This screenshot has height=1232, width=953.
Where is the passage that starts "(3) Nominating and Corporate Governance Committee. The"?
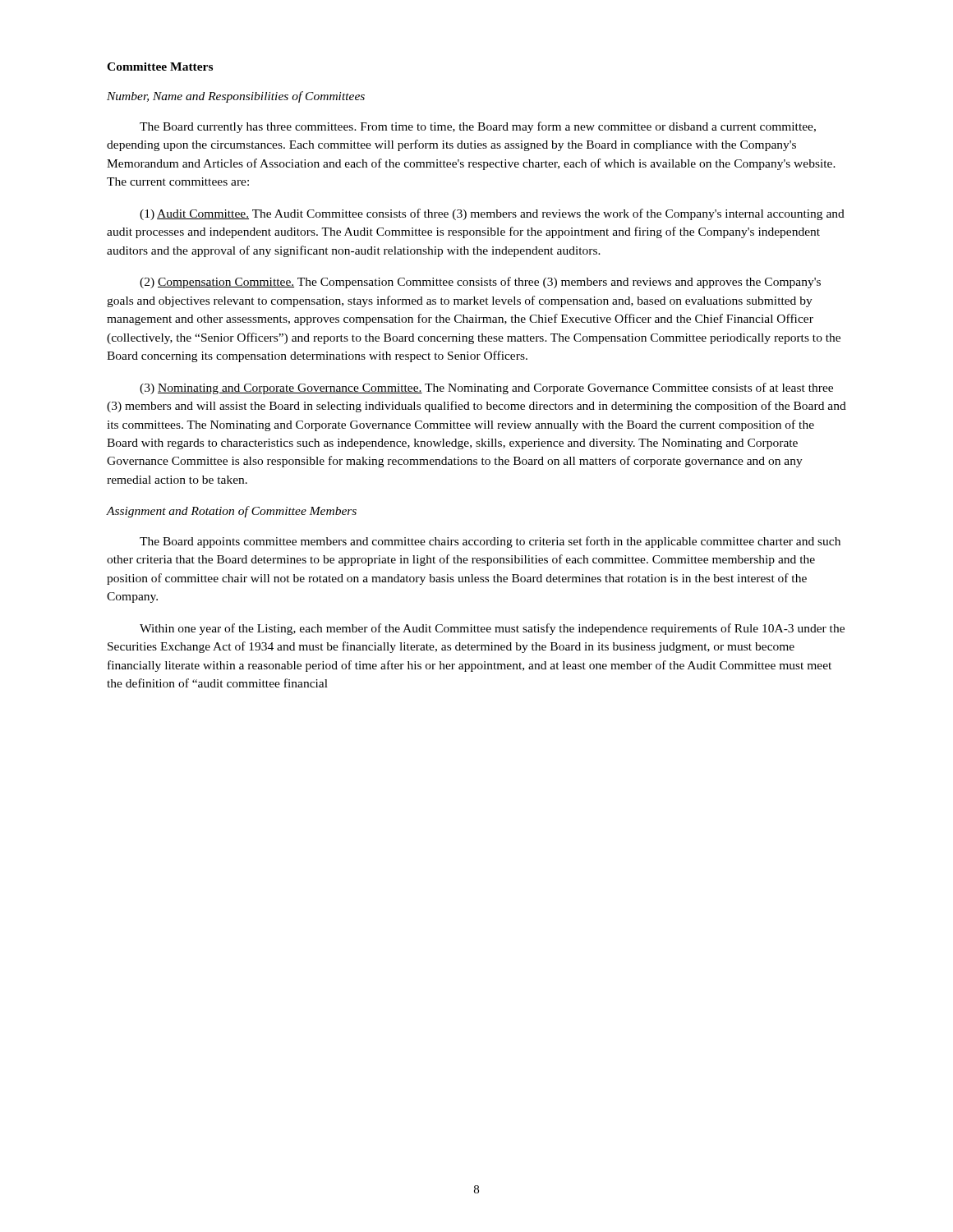pos(476,433)
